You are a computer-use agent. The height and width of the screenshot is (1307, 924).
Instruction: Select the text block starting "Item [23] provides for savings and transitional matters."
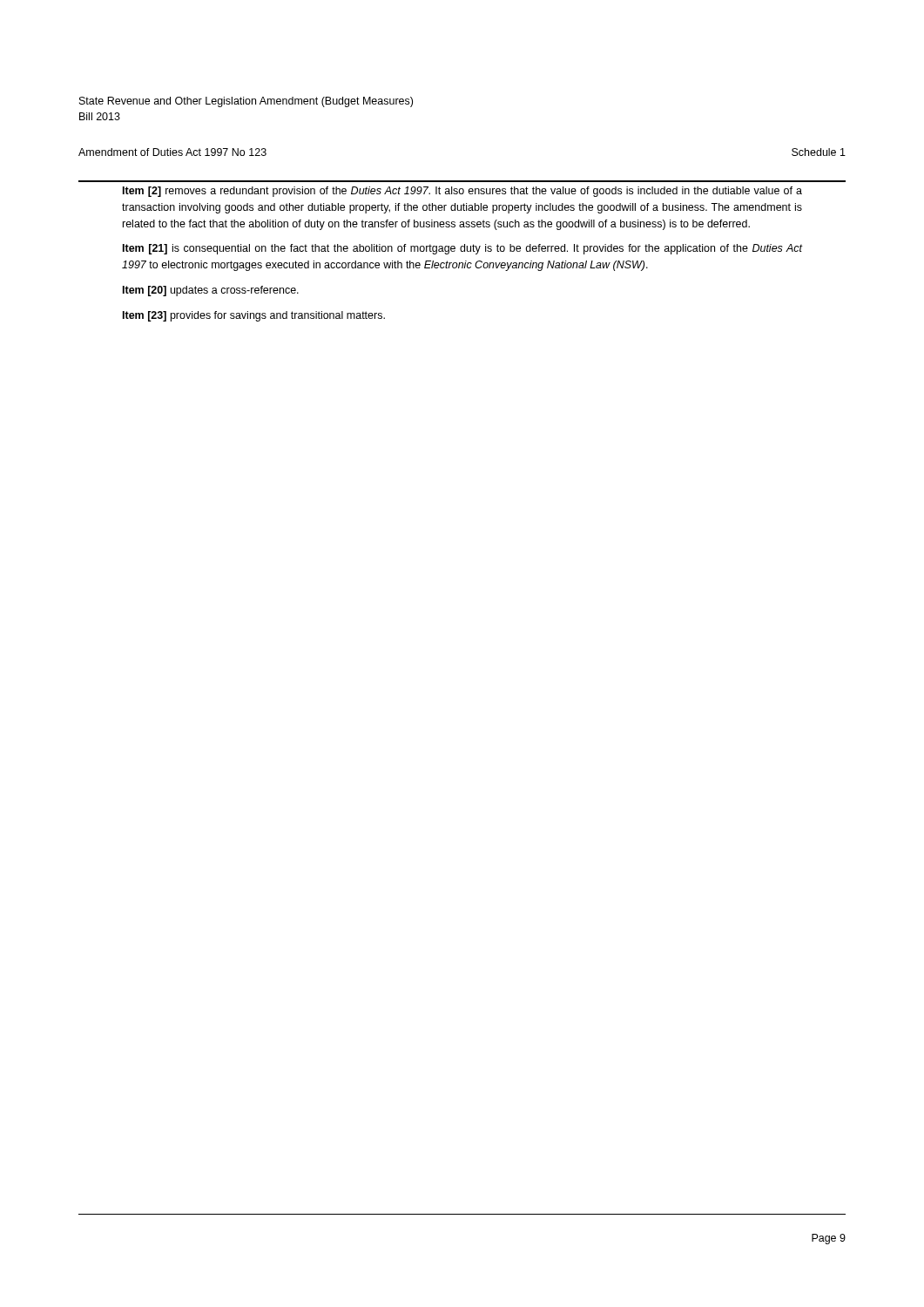(254, 316)
